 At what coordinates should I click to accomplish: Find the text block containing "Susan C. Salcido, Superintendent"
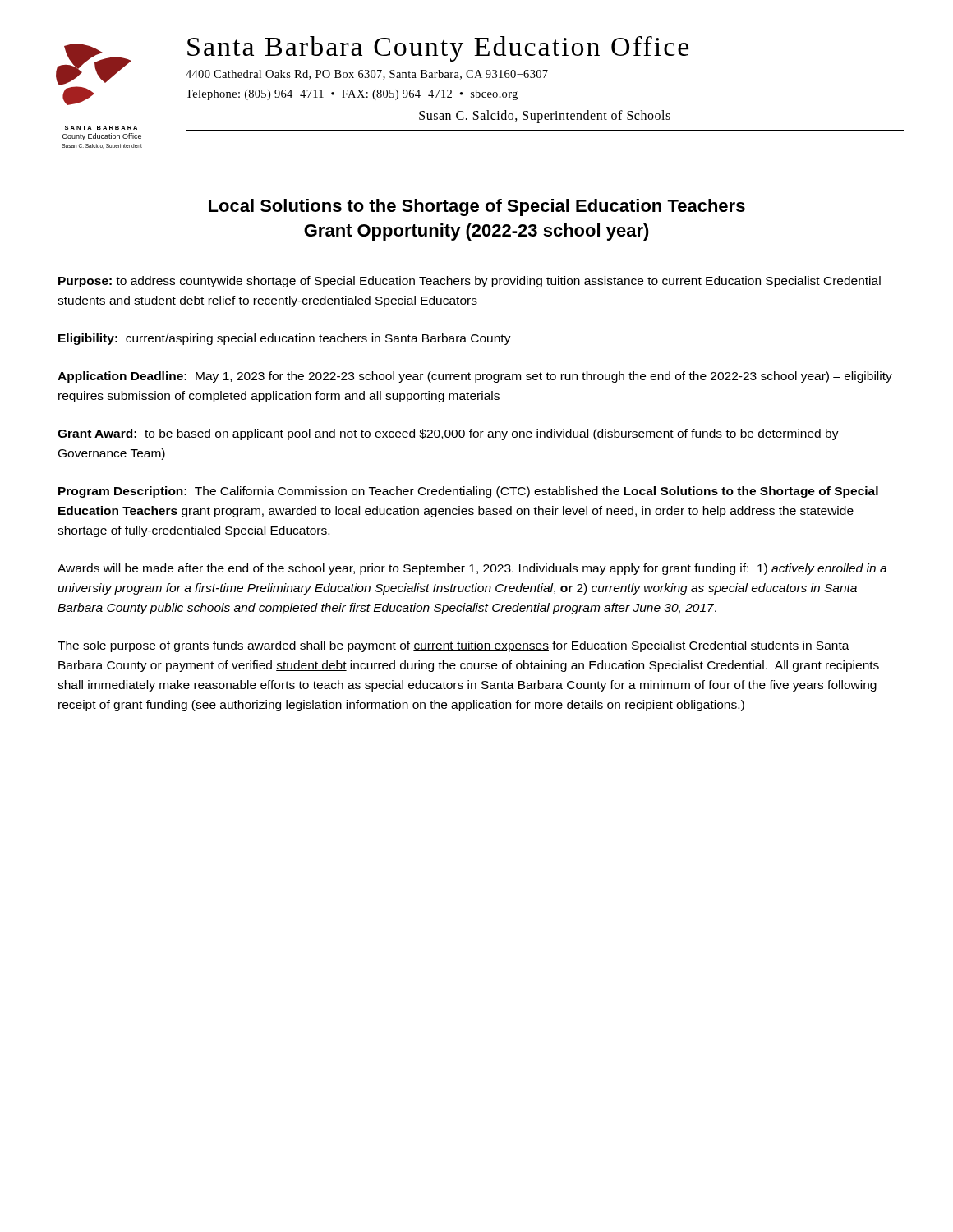[545, 115]
